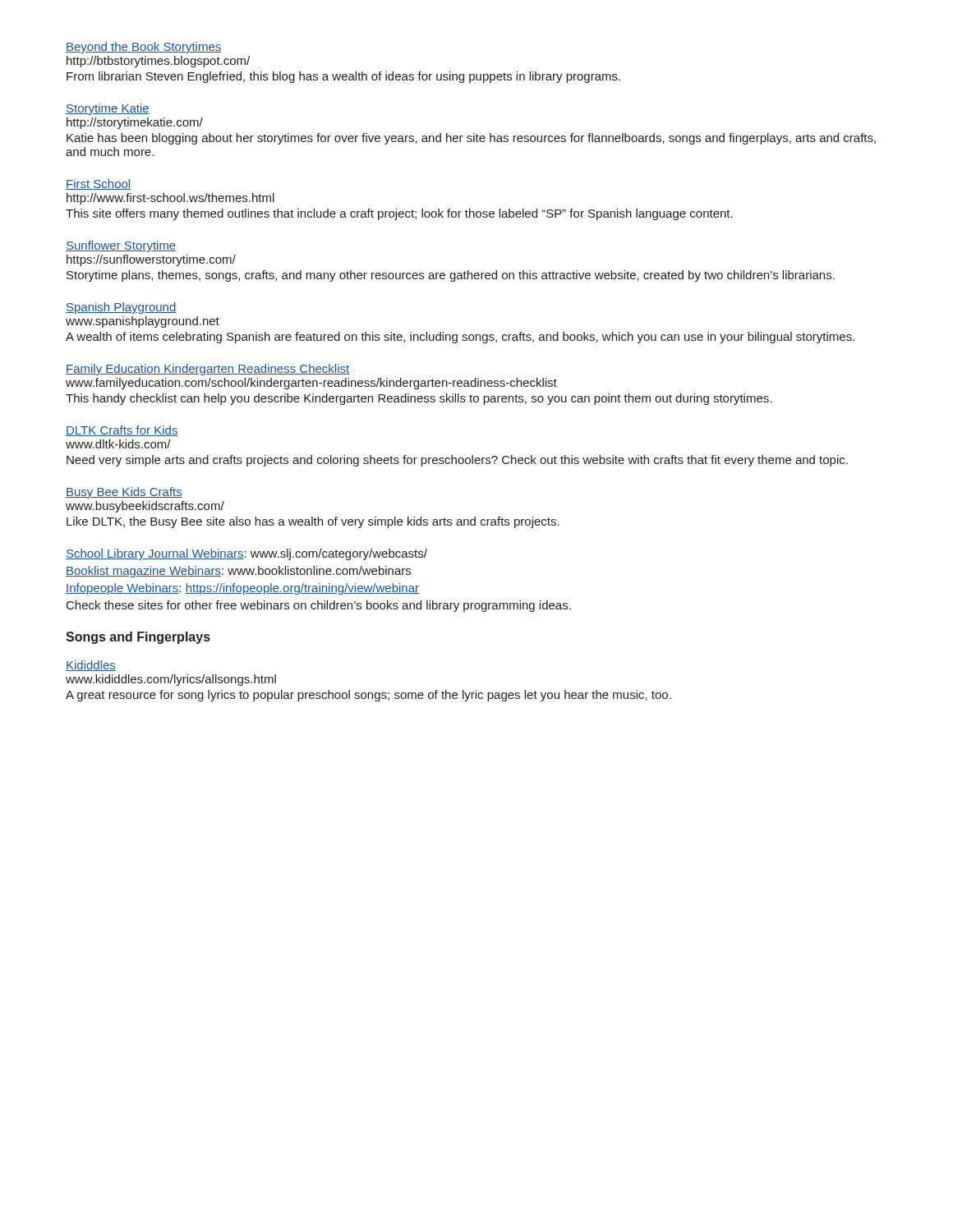953x1232 pixels.
Task: Find the block on this page that starts "Storytime Katie http://storytimekatie.com/ Katie"
Action: pos(476,130)
